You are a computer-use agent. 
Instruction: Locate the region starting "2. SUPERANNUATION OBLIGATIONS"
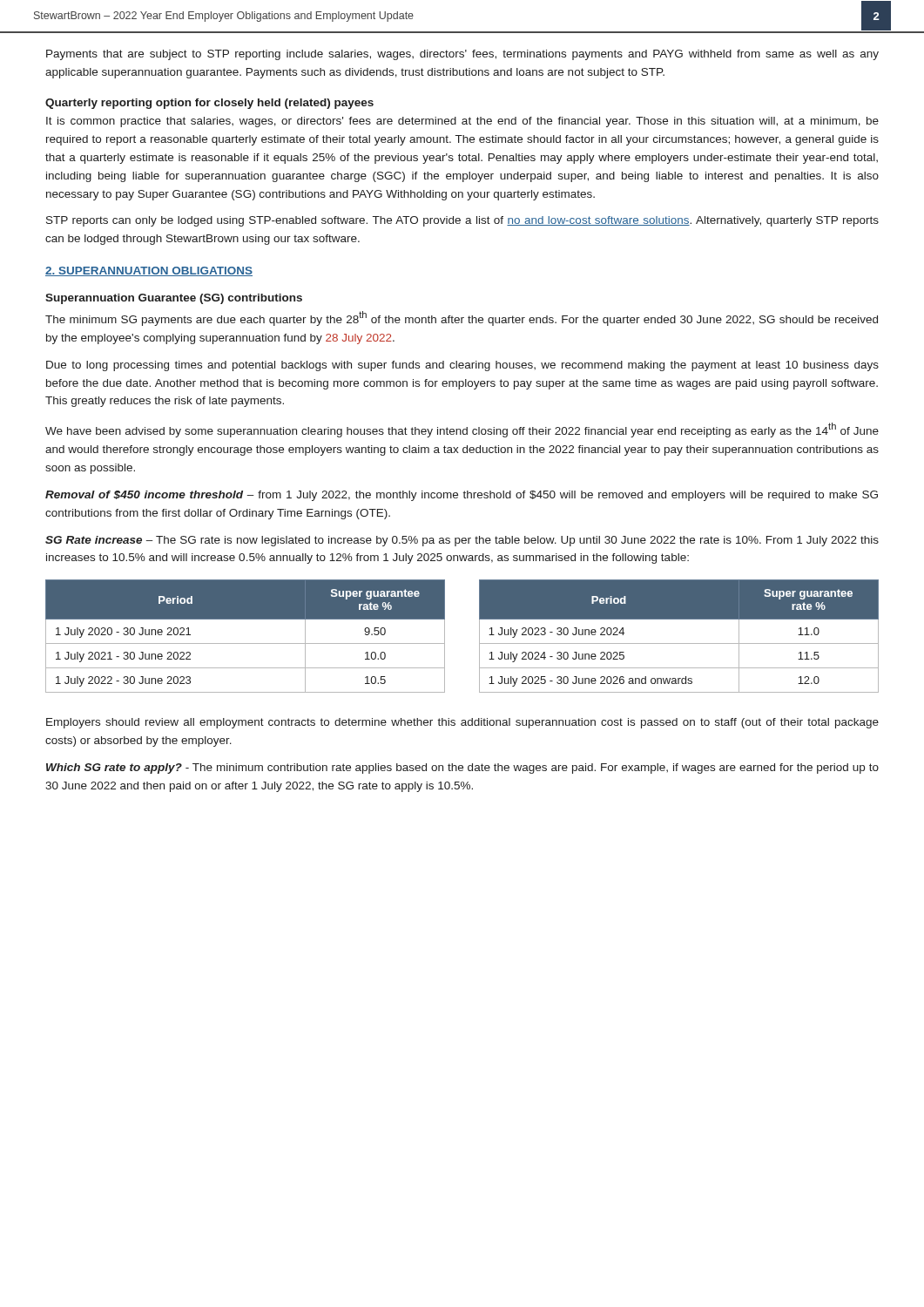pyautogui.click(x=149, y=271)
